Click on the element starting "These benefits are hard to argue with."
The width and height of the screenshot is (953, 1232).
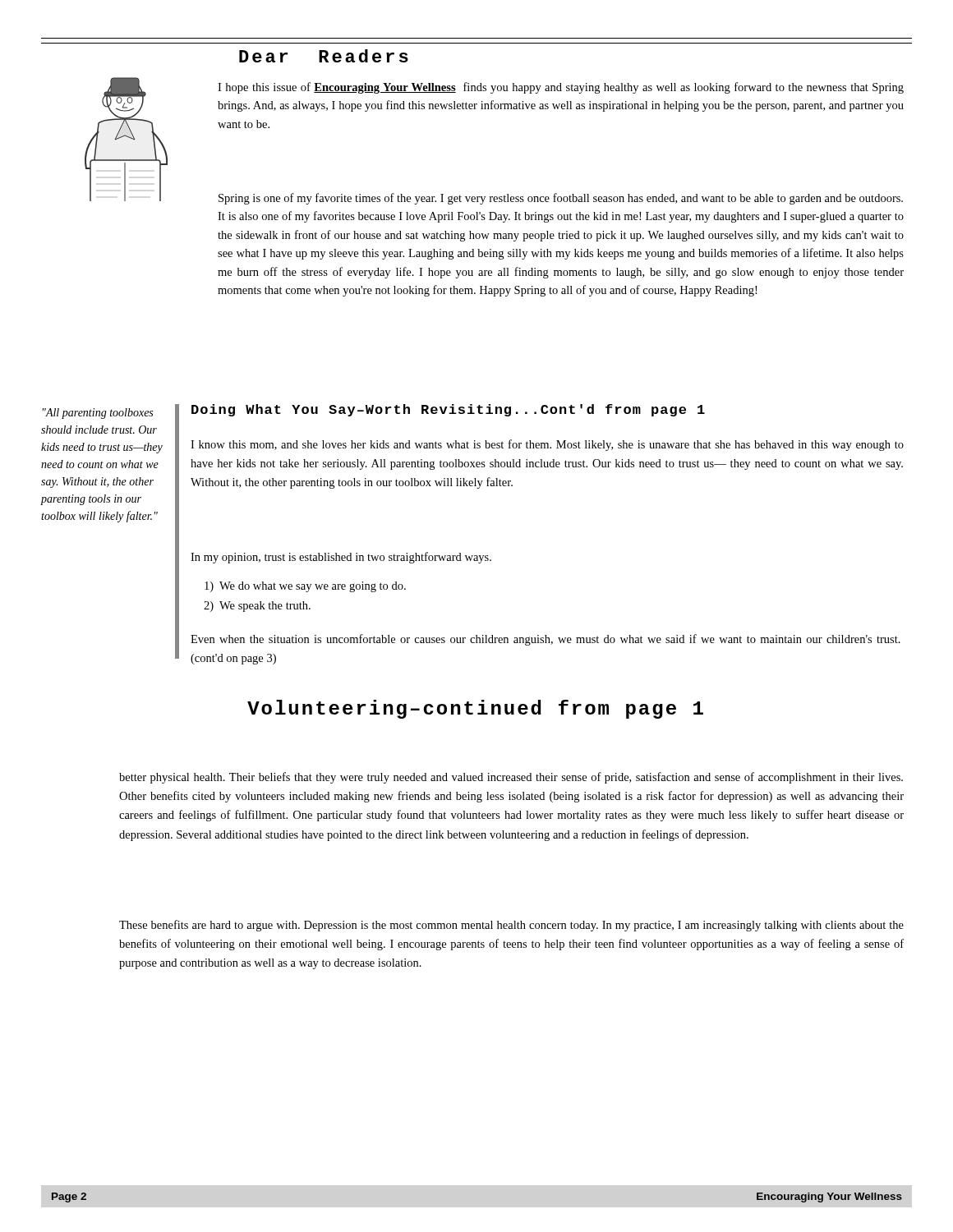tap(511, 944)
